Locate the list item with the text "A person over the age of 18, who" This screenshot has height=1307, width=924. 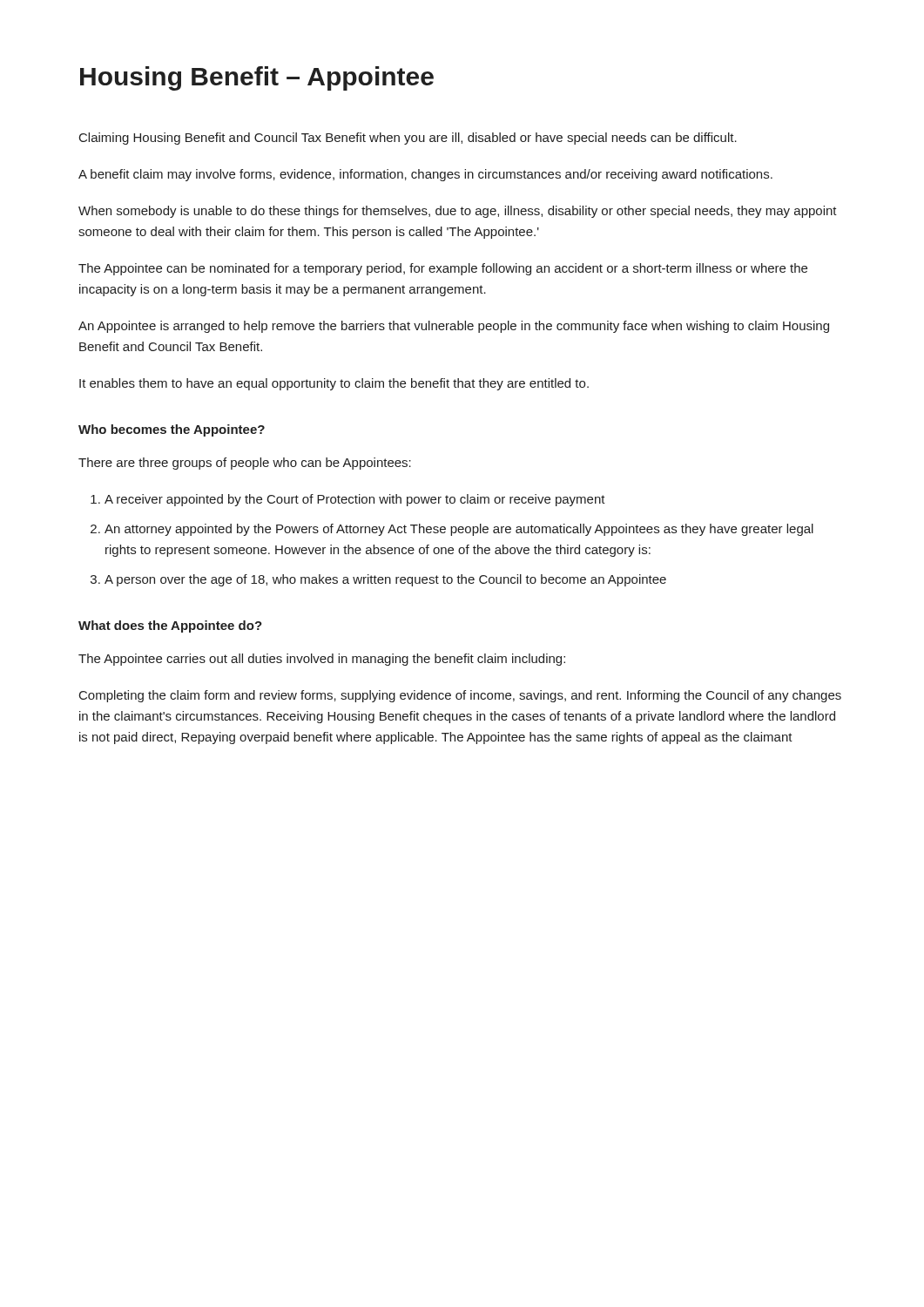click(386, 579)
